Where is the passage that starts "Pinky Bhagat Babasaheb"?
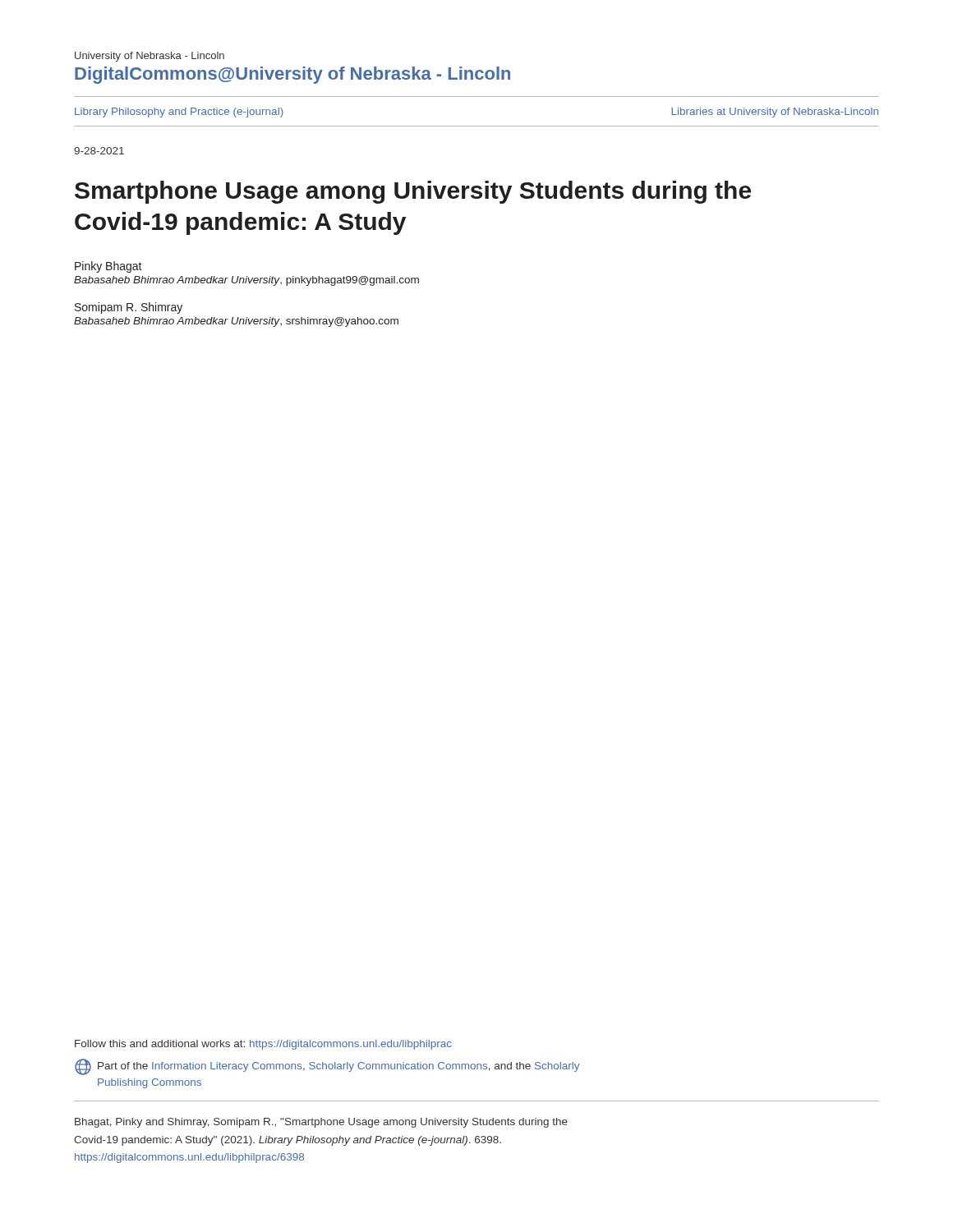 pyautogui.click(x=108, y=267)
